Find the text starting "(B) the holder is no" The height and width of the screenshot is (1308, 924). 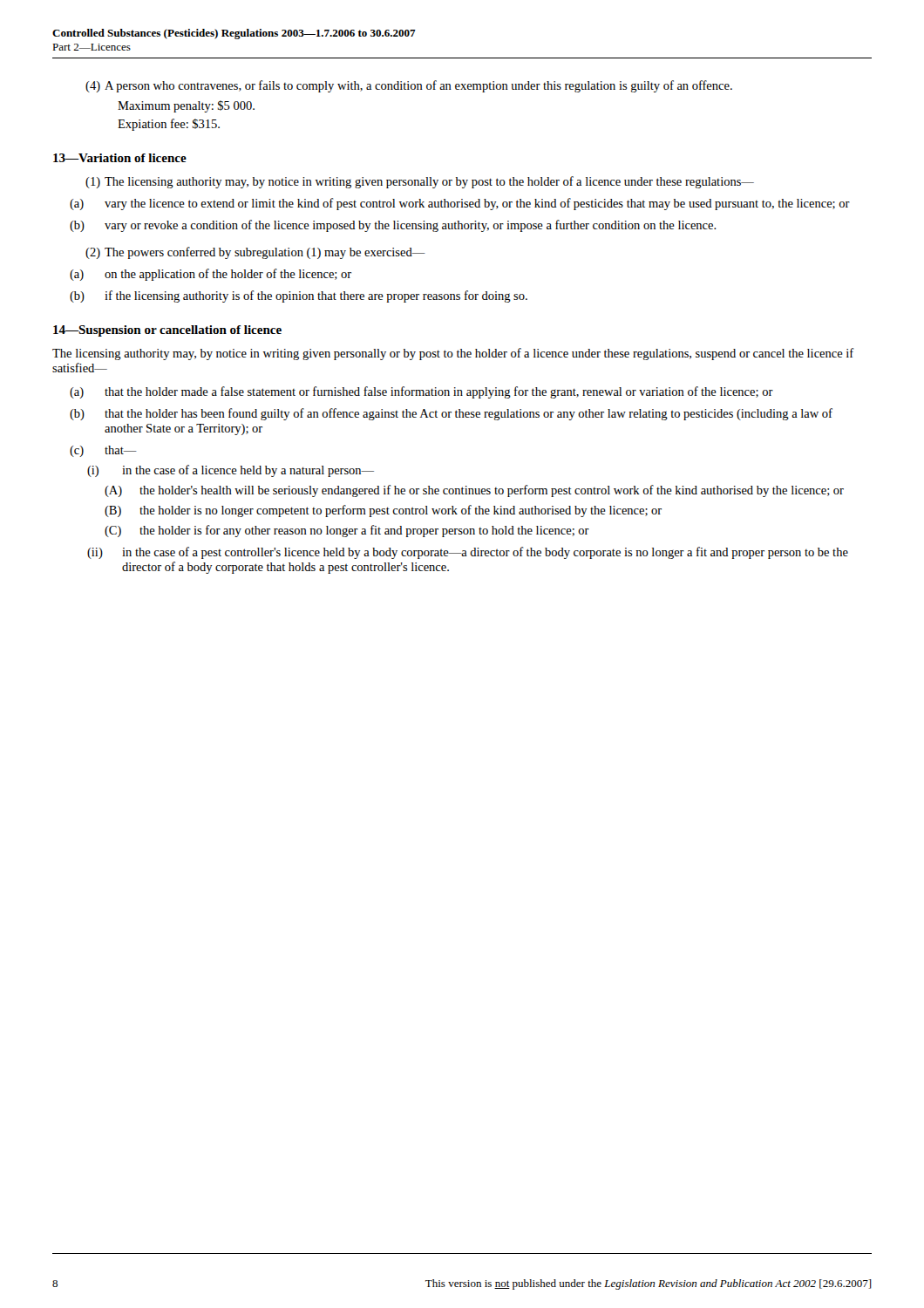click(x=488, y=511)
